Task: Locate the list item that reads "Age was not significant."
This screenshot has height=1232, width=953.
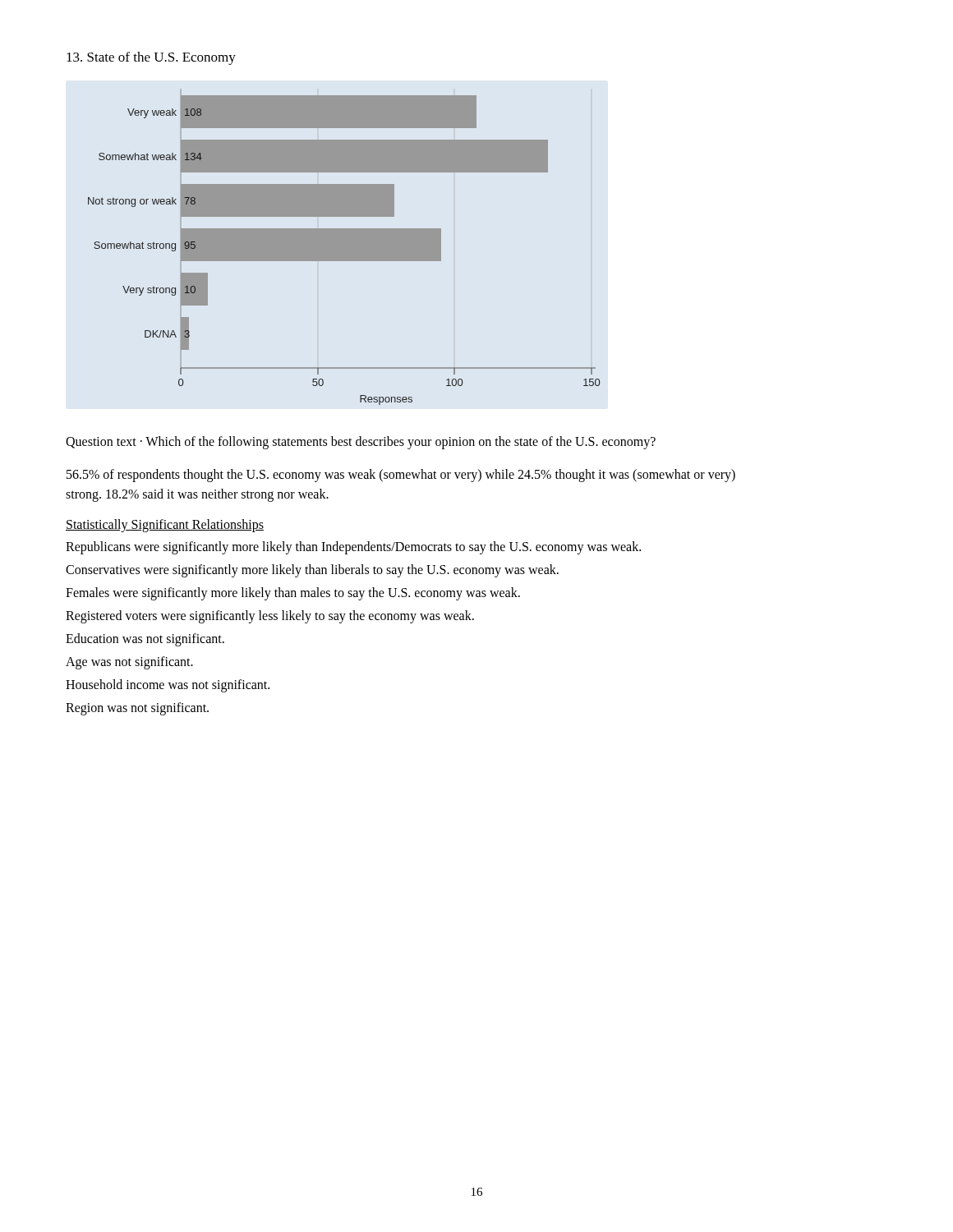Action: click(x=130, y=662)
